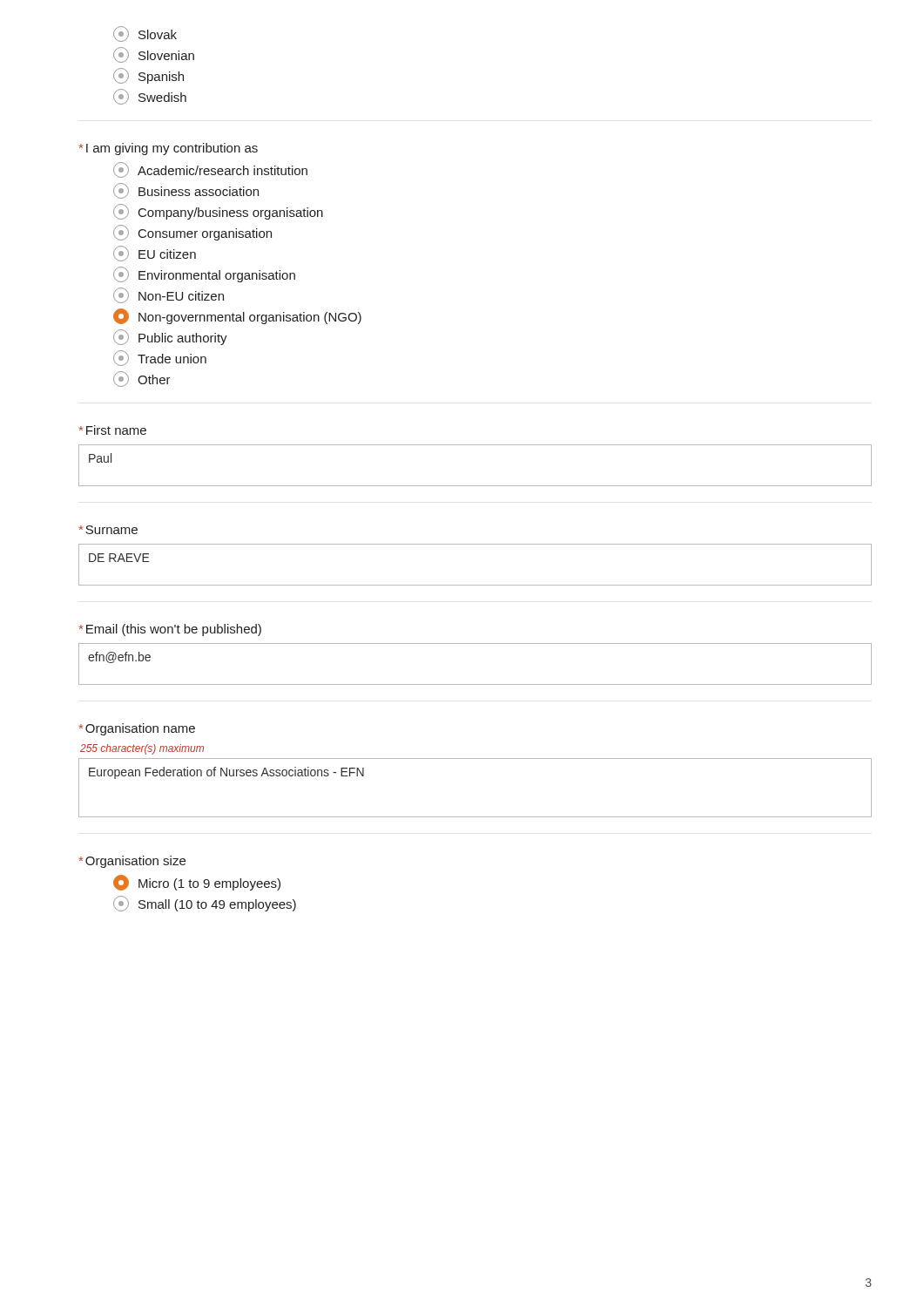This screenshot has height=1307, width=924.
Task: Locate the text block that says "European Federation of"
Action: (x=226, y=772)
